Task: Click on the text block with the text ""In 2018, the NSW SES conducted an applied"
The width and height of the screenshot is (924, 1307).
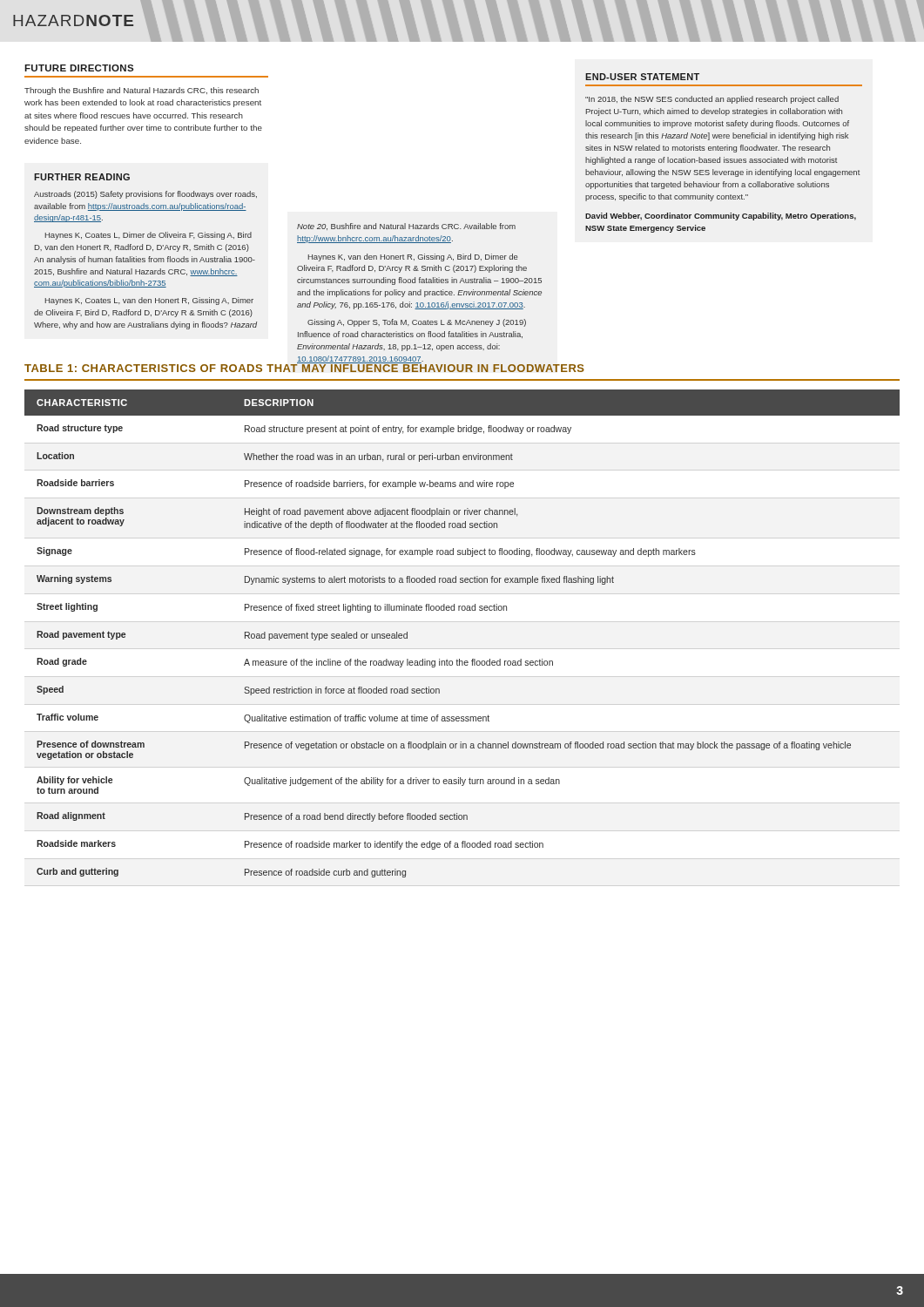Action: coord(723,148)
